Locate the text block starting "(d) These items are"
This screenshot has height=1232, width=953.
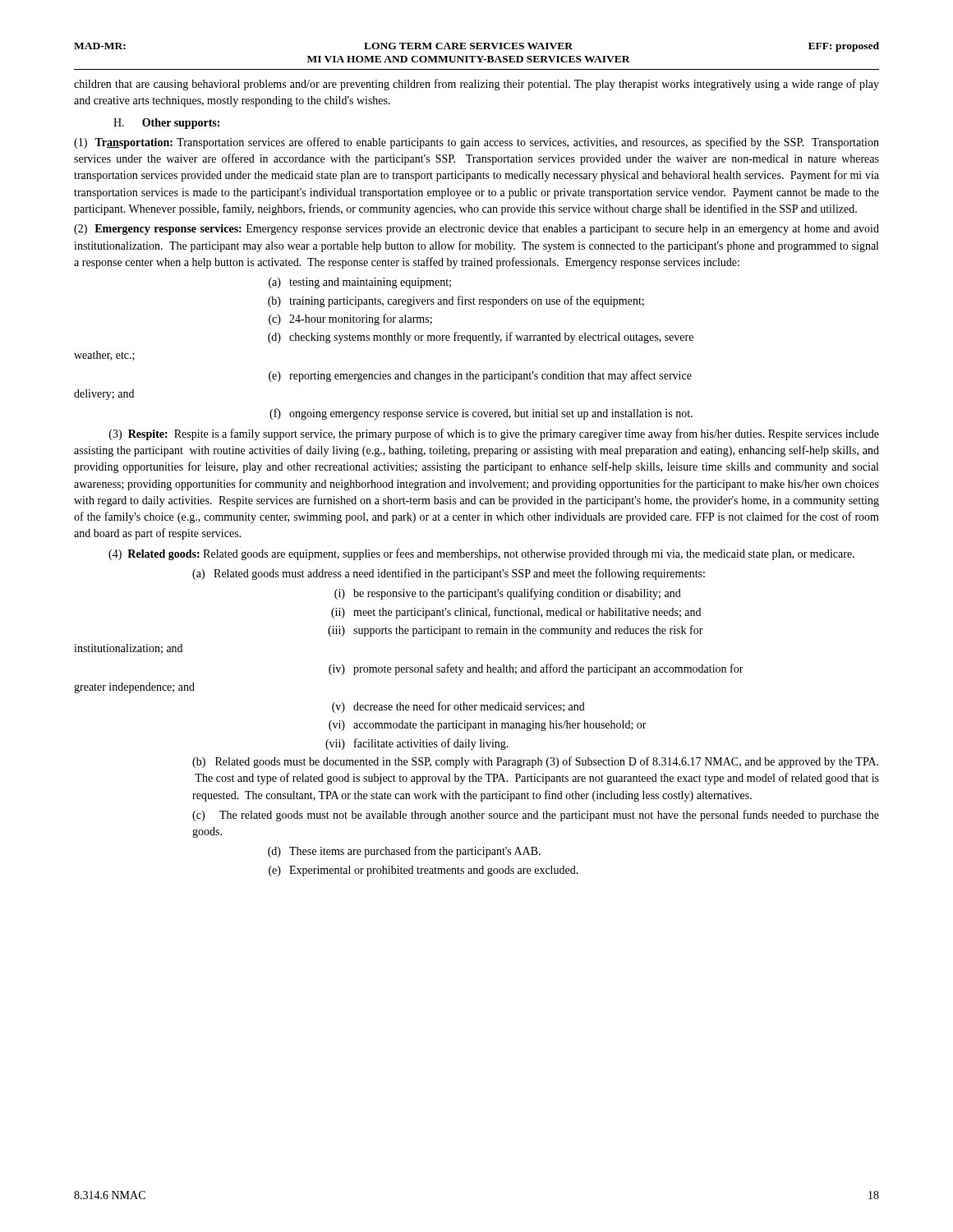[x=404, y=852]
